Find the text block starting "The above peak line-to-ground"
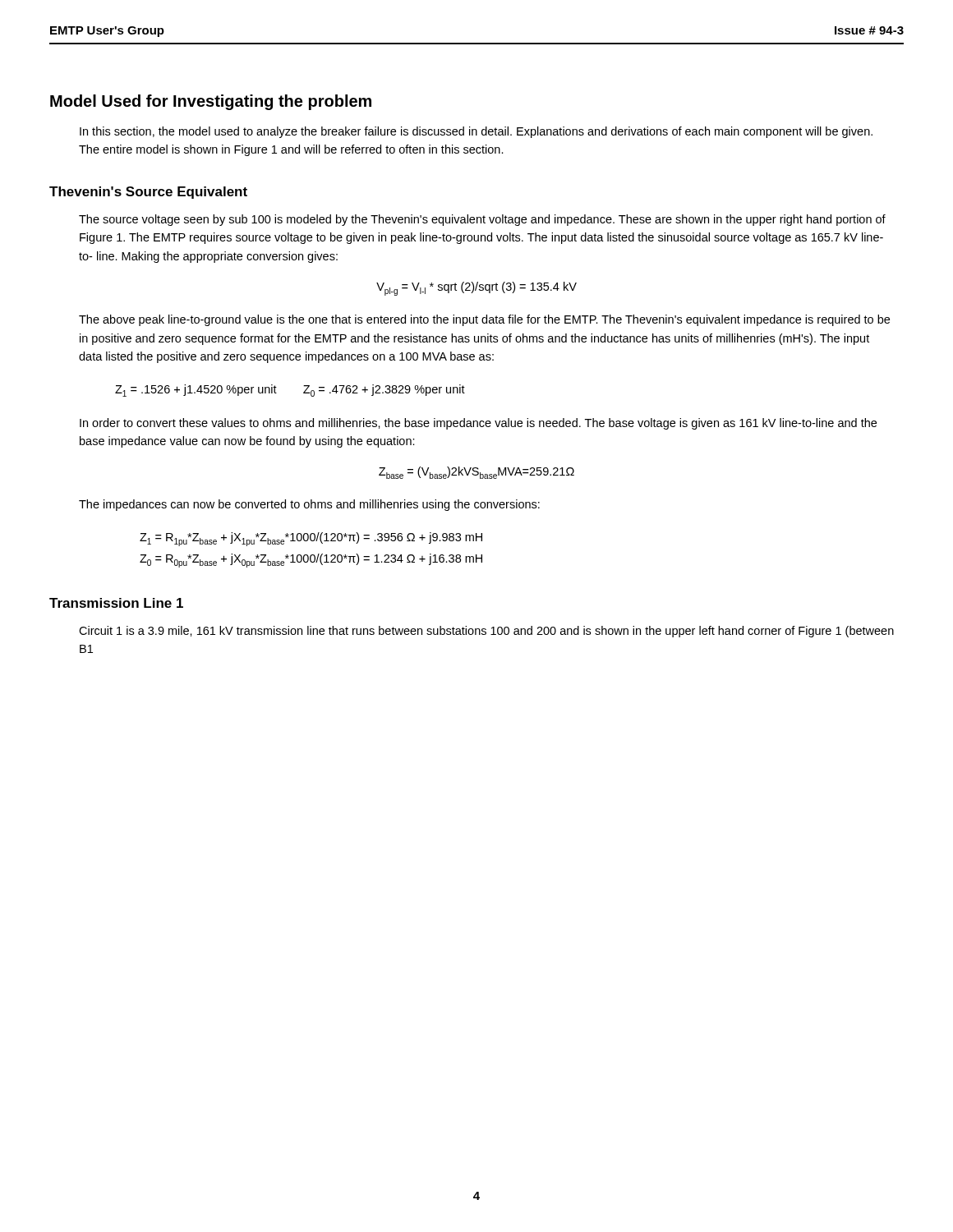 tap(485, 338)
